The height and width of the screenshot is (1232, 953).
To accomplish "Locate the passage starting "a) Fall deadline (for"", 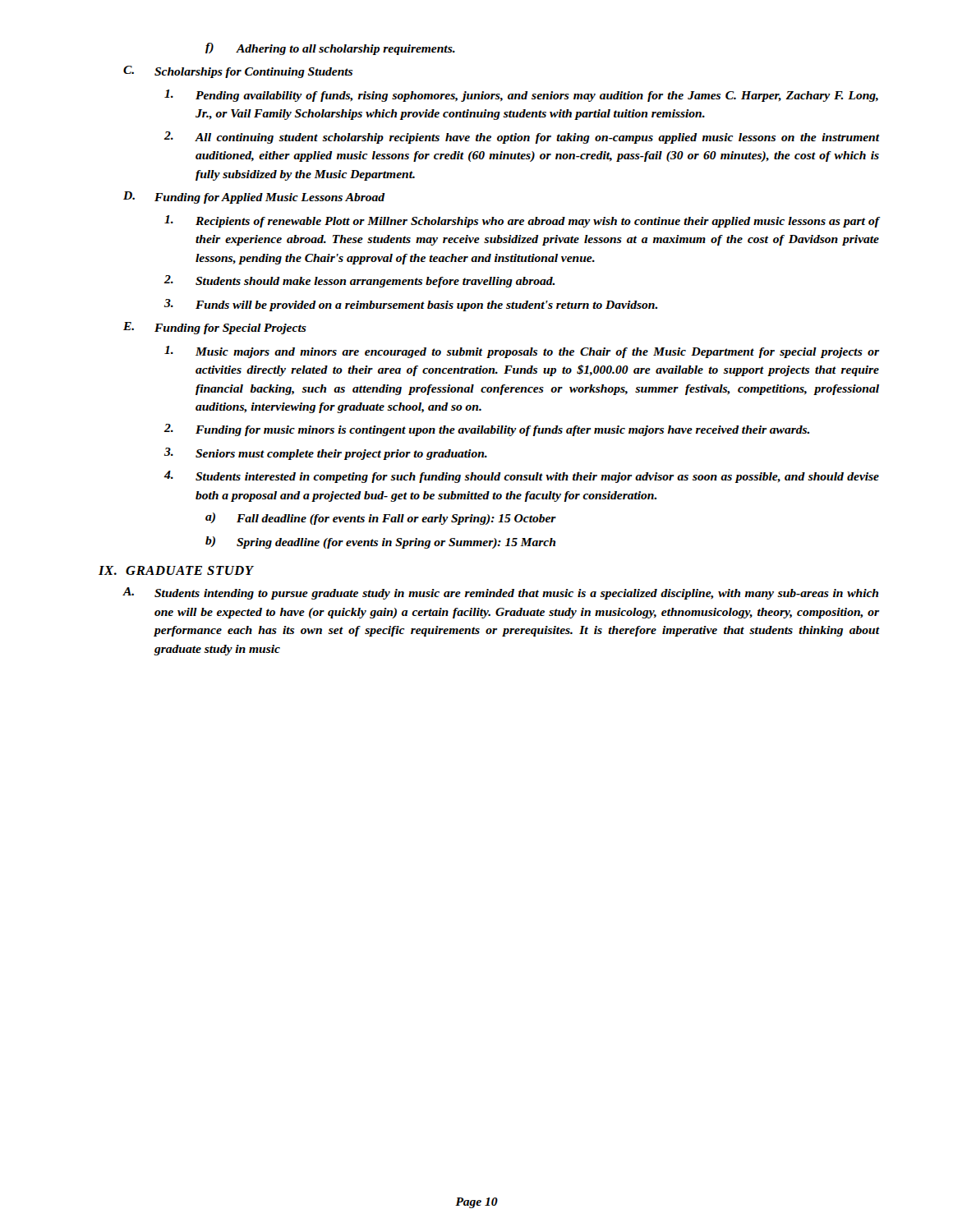I will coord(381,519).
